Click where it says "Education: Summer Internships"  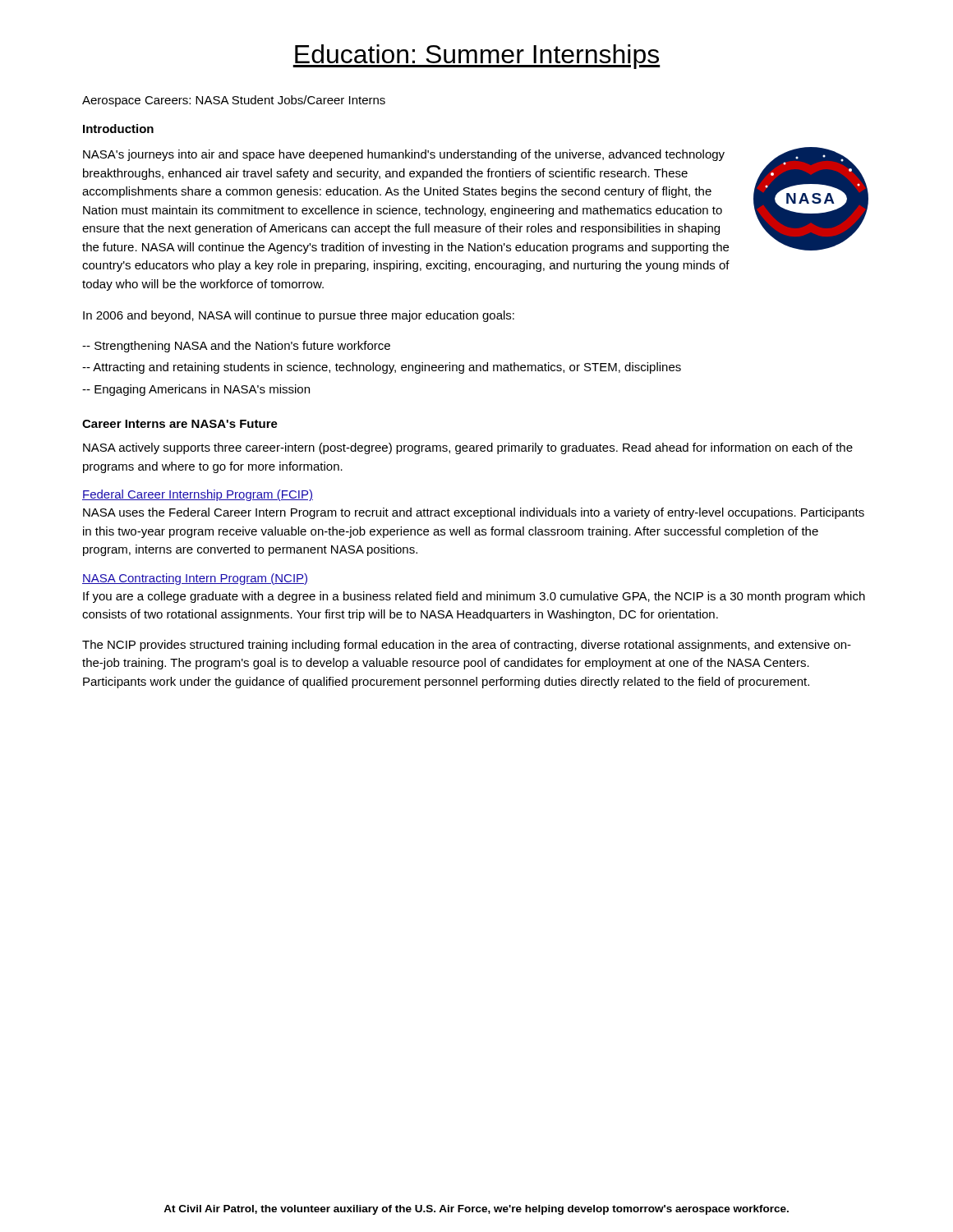click(476, 54)
